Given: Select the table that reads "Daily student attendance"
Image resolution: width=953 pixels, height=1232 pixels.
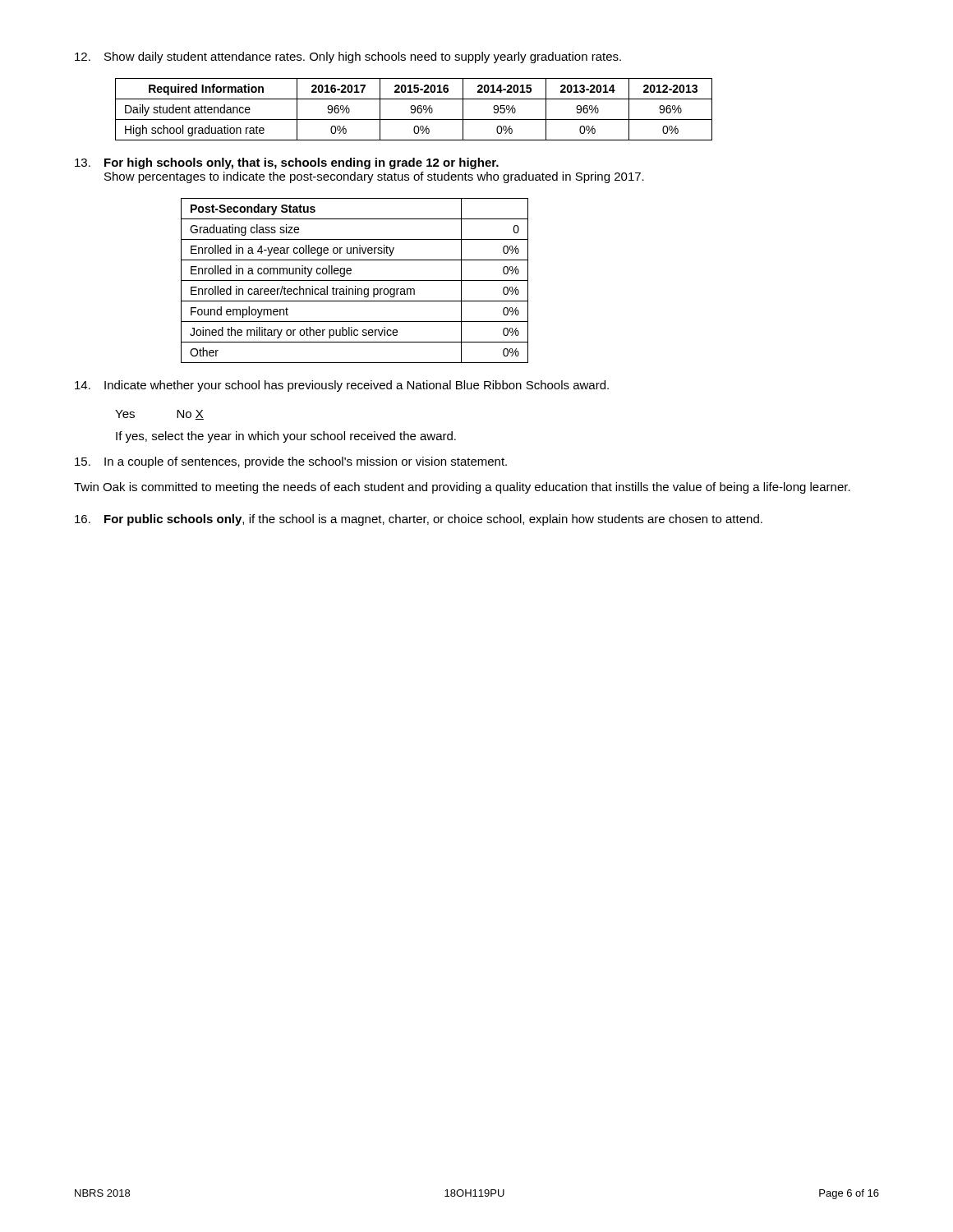Looking at the screenshot, I should tap(497, 109).
